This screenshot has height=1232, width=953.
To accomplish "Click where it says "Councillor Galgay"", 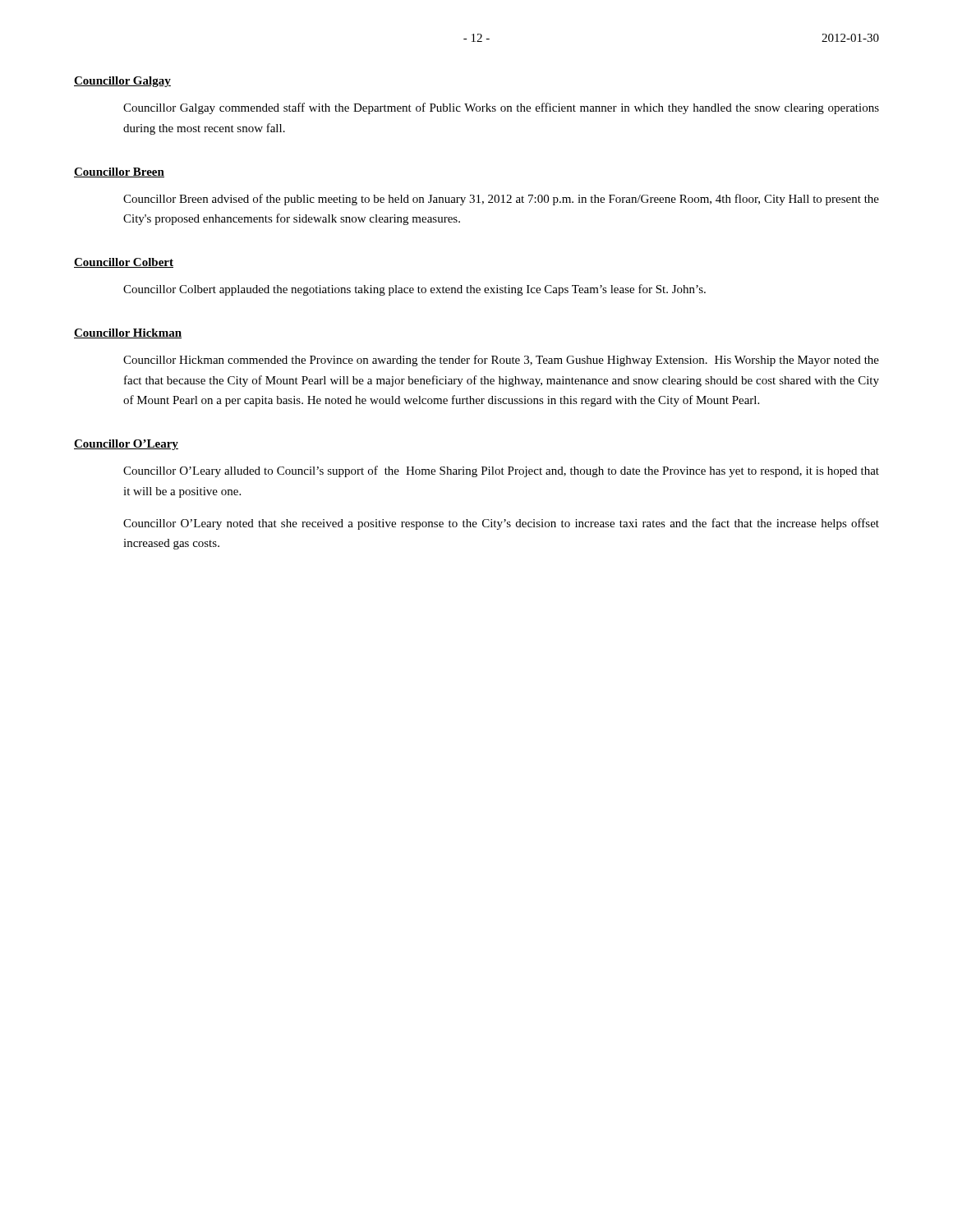I will click(x=122, y=82).
